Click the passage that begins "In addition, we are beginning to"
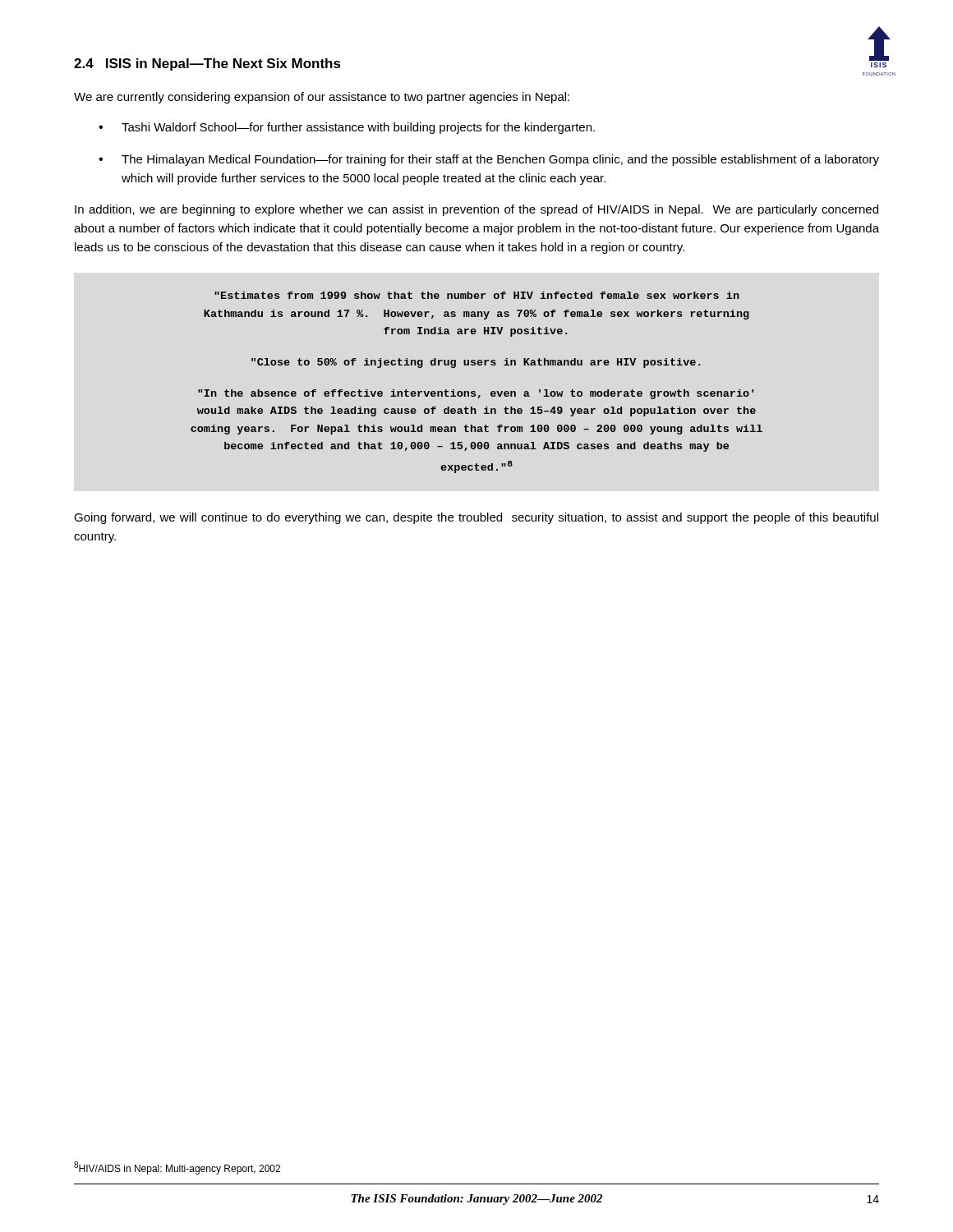The image size is (953, 1232). click(476, 228)
